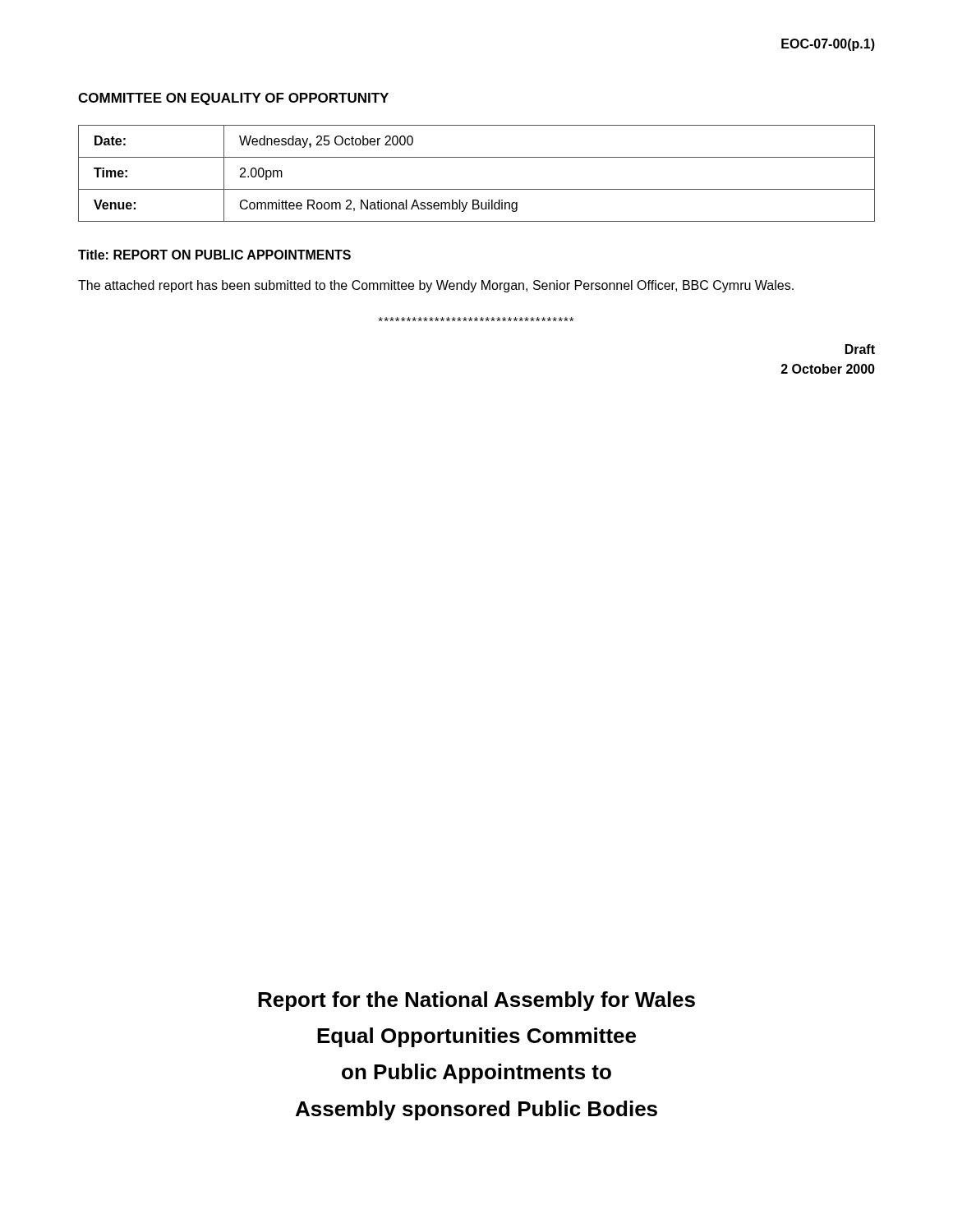Screen dimensions: 1232x953
Task: Locate the table with the text "Committee Room 2, National Assembly"
Action: point(476,173)
